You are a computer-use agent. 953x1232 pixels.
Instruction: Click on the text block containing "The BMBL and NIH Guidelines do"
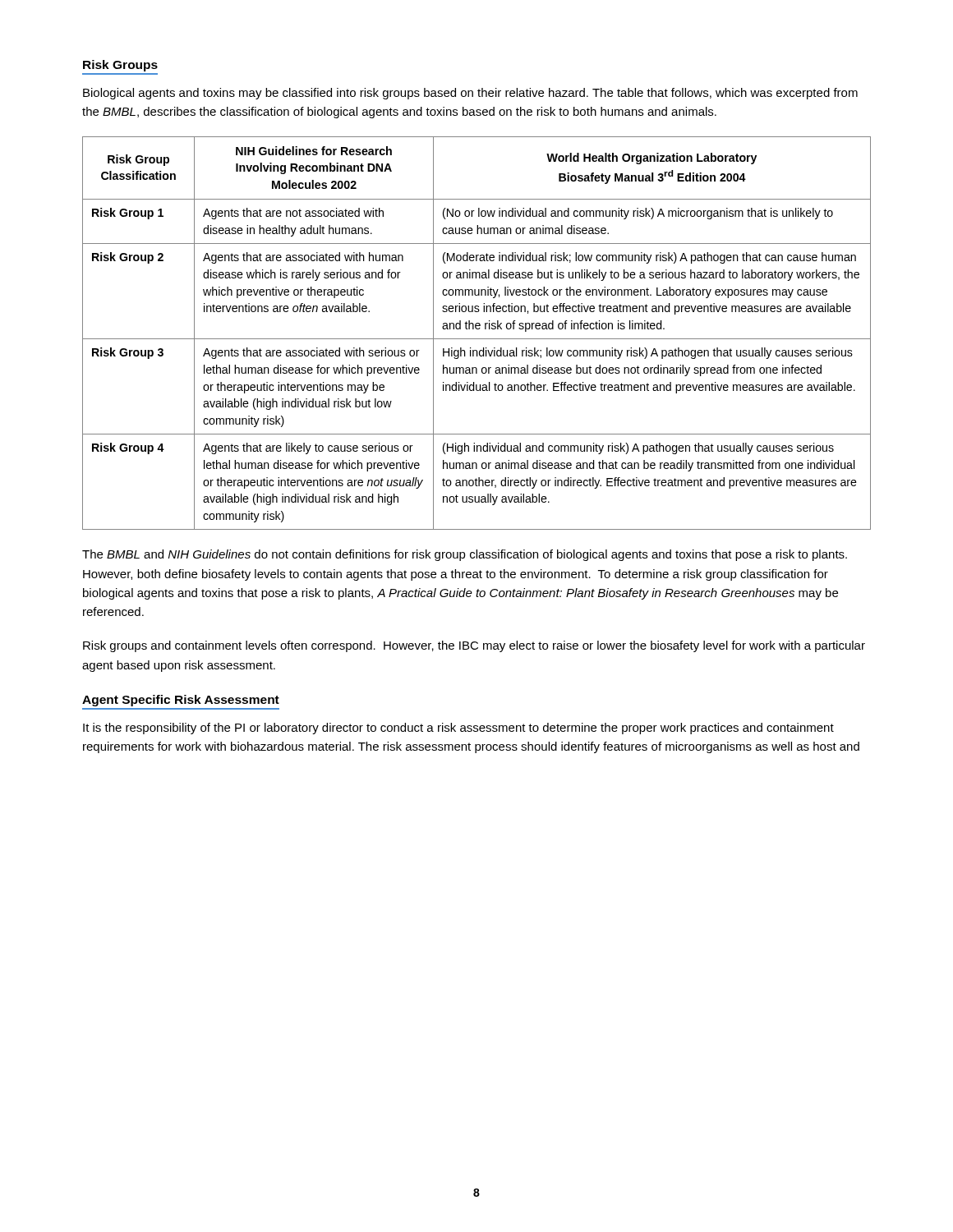pyautogui.click(x=467, y=583)
